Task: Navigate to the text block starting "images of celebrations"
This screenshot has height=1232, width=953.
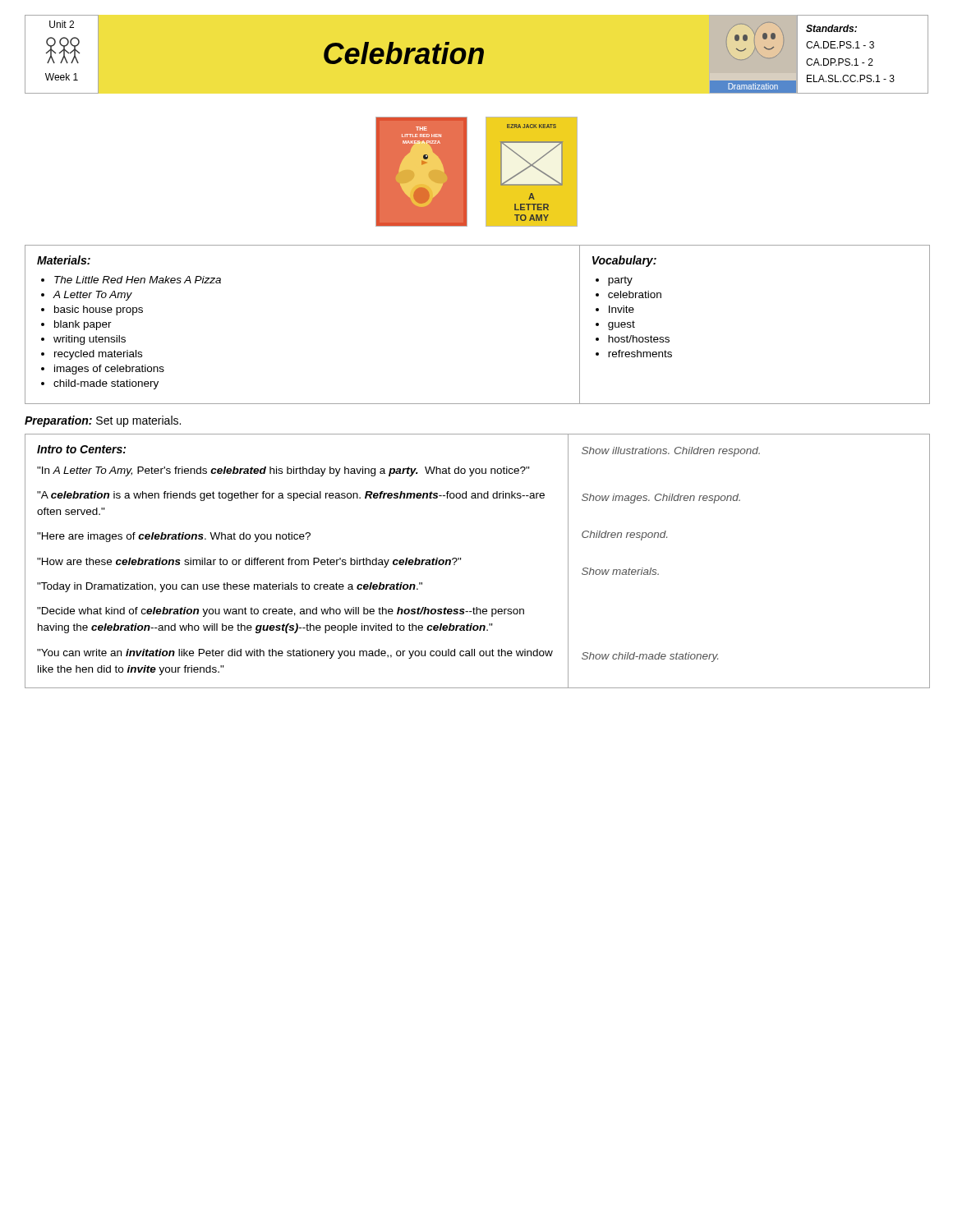Action: pos(109,368)
